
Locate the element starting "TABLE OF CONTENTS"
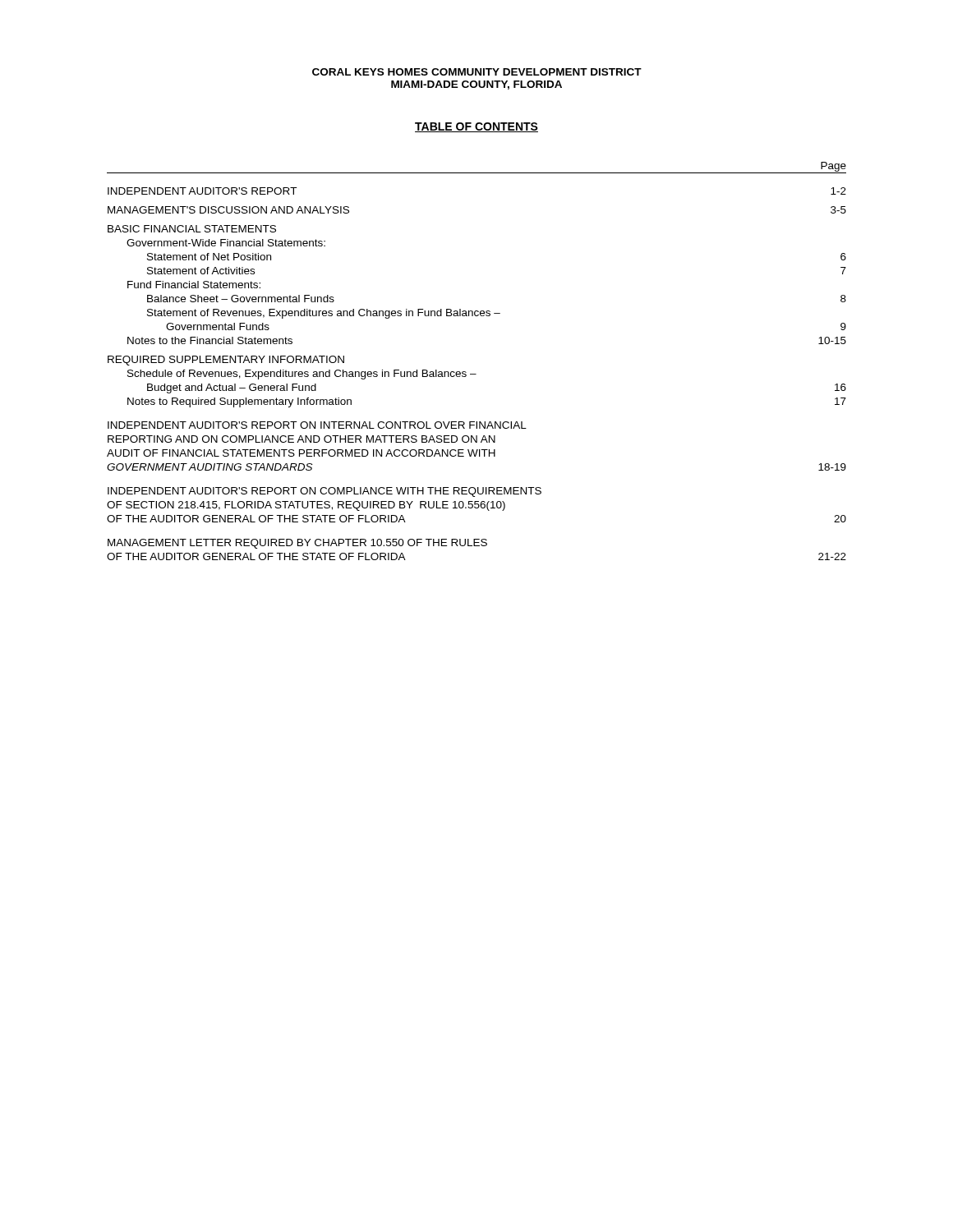[476, 126]
